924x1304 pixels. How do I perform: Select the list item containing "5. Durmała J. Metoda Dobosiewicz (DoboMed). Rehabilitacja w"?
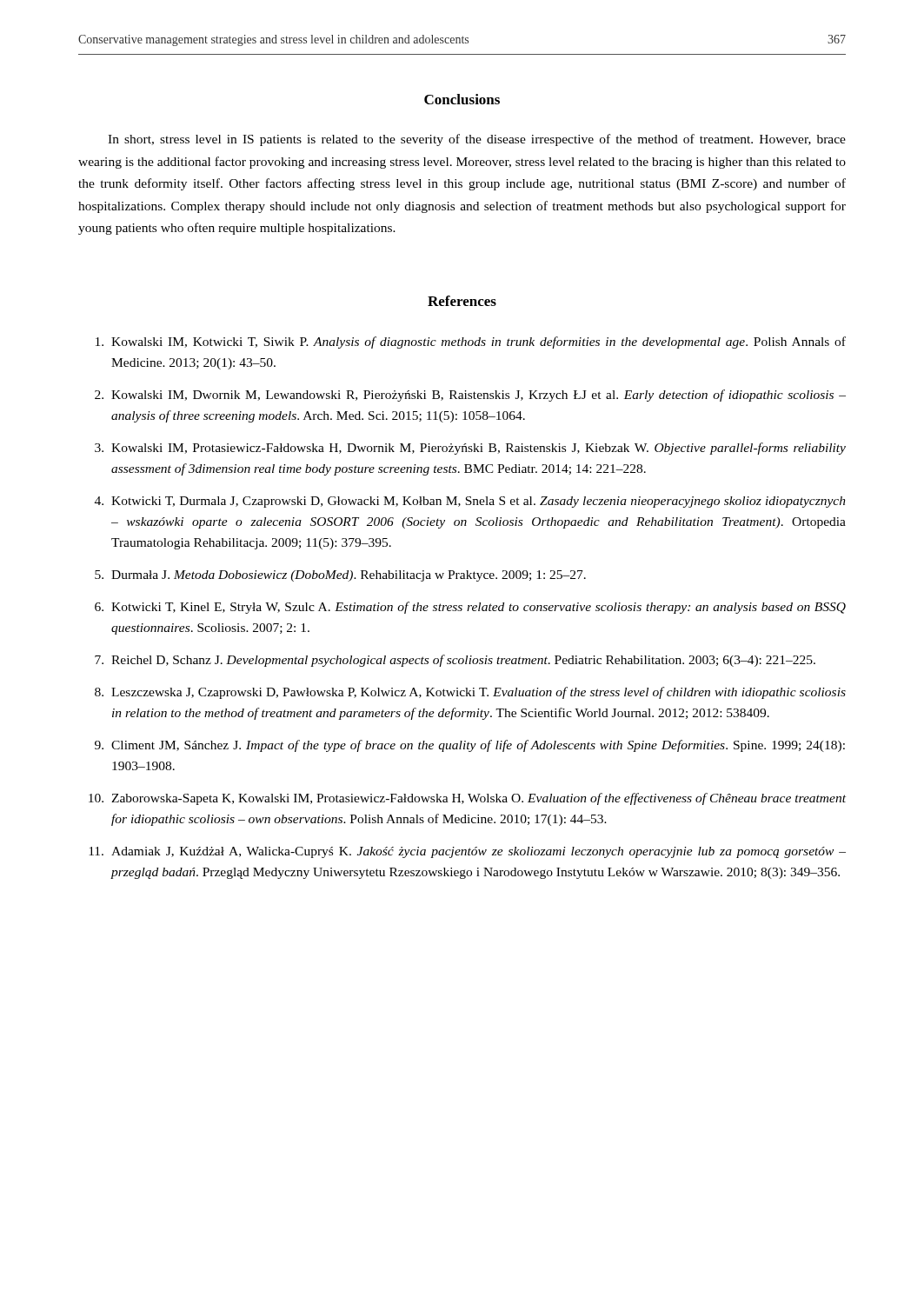[x=462, y=575]
